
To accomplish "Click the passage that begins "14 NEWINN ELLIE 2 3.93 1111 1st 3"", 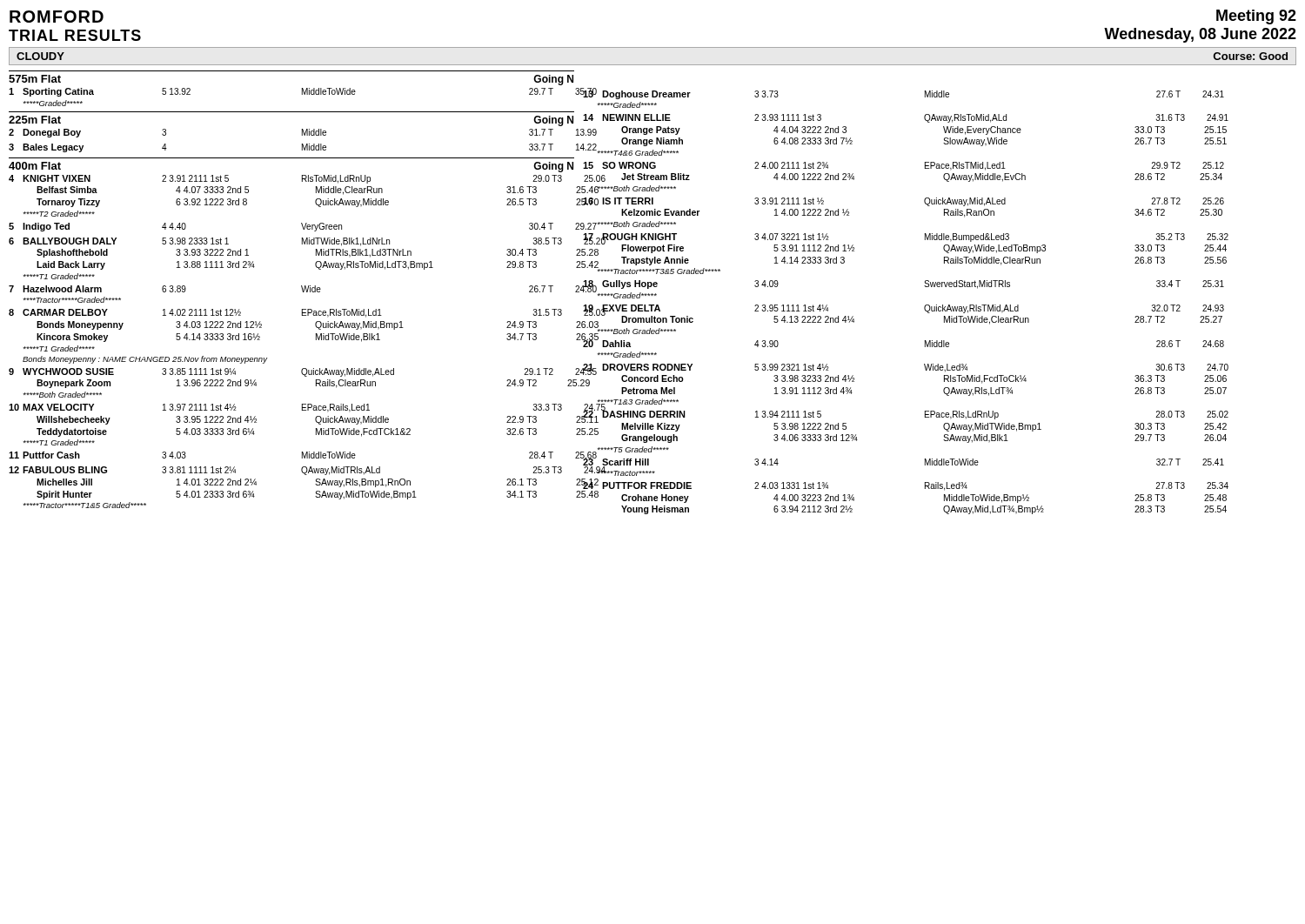I will 940,134.
